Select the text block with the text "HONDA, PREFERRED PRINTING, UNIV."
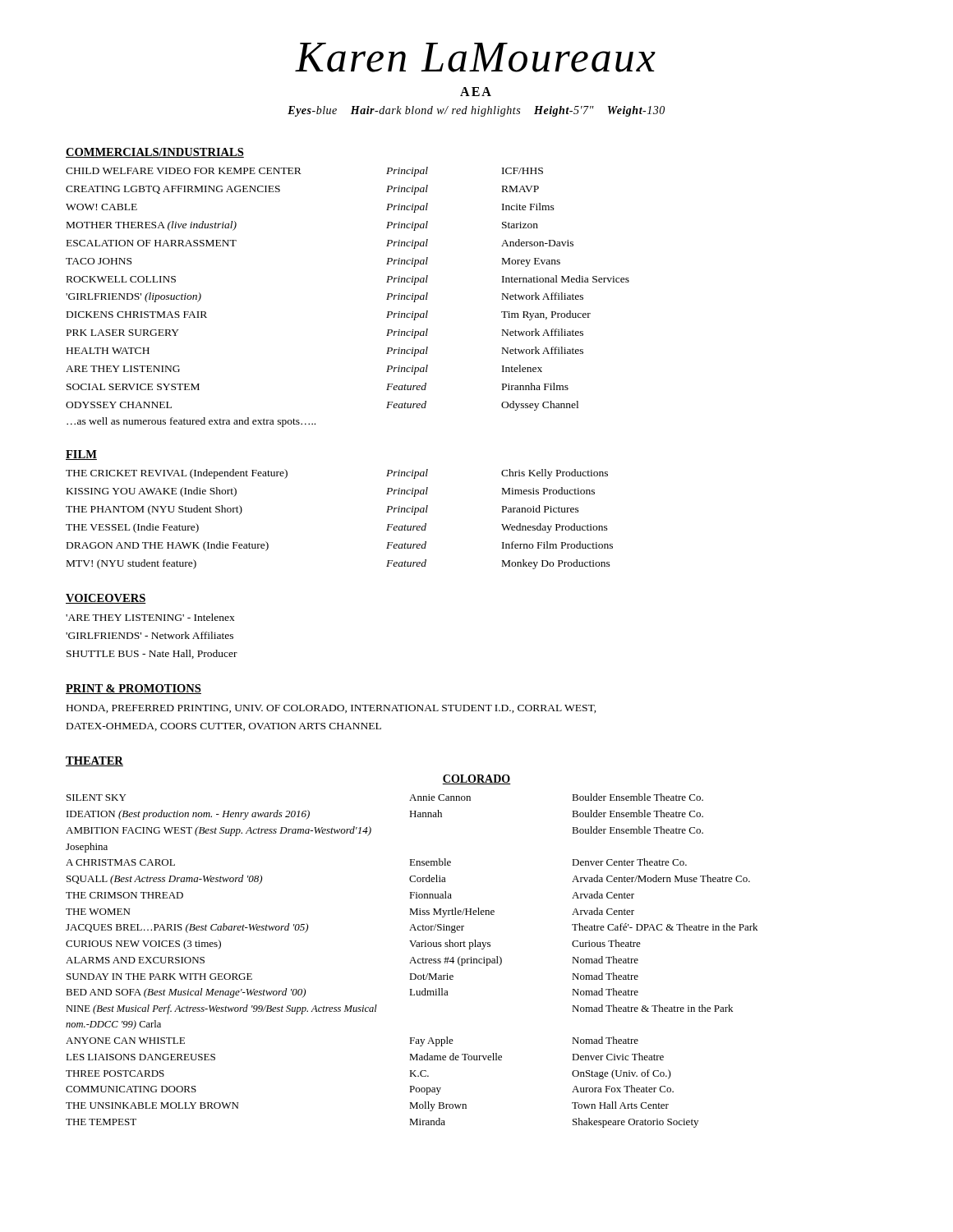The image size is (953, 1232). point(331,717)
